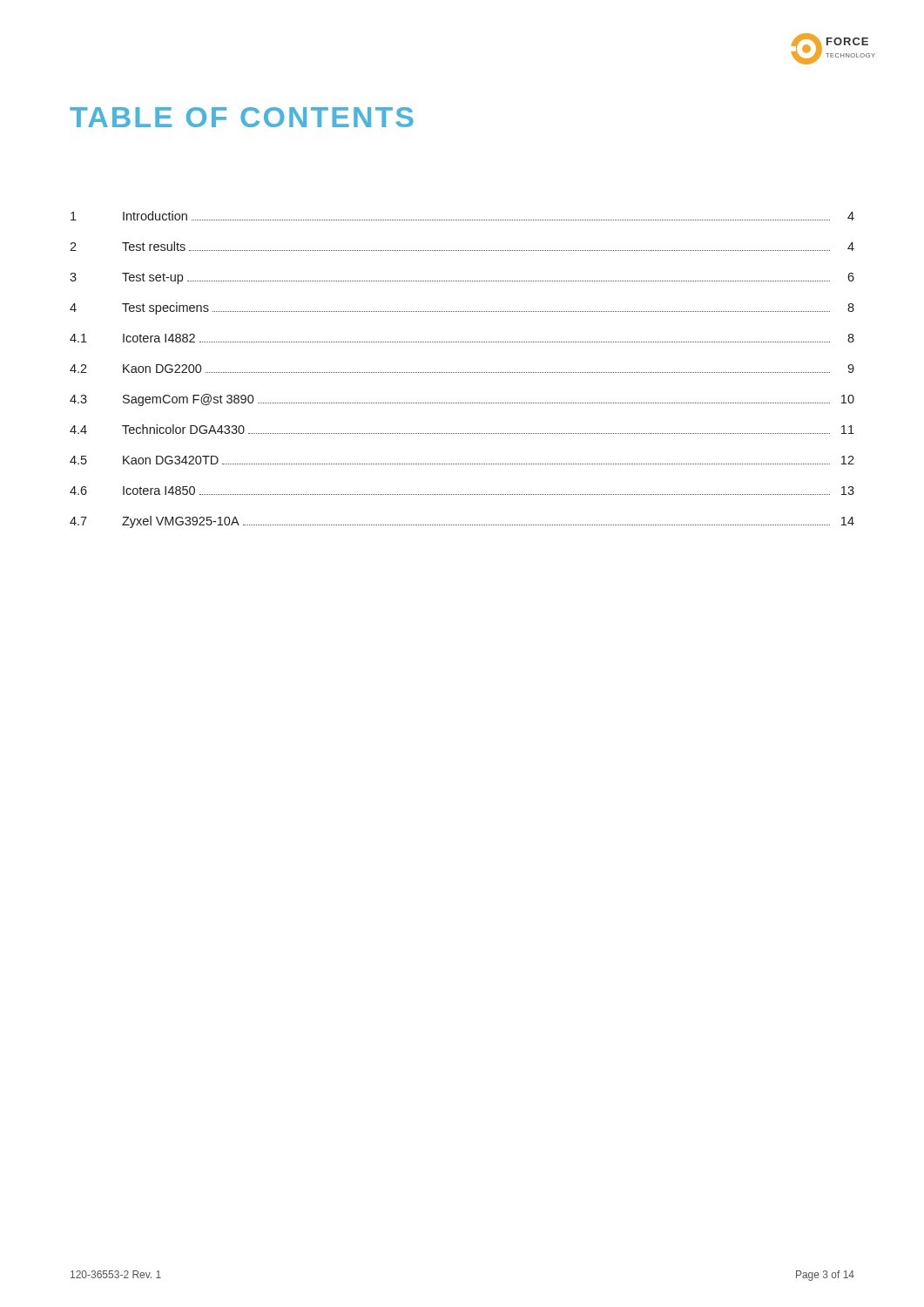Navigate to the passage starting "4.2 Kaon DG2200 9"
The image size is (924, 1307).
462,369
